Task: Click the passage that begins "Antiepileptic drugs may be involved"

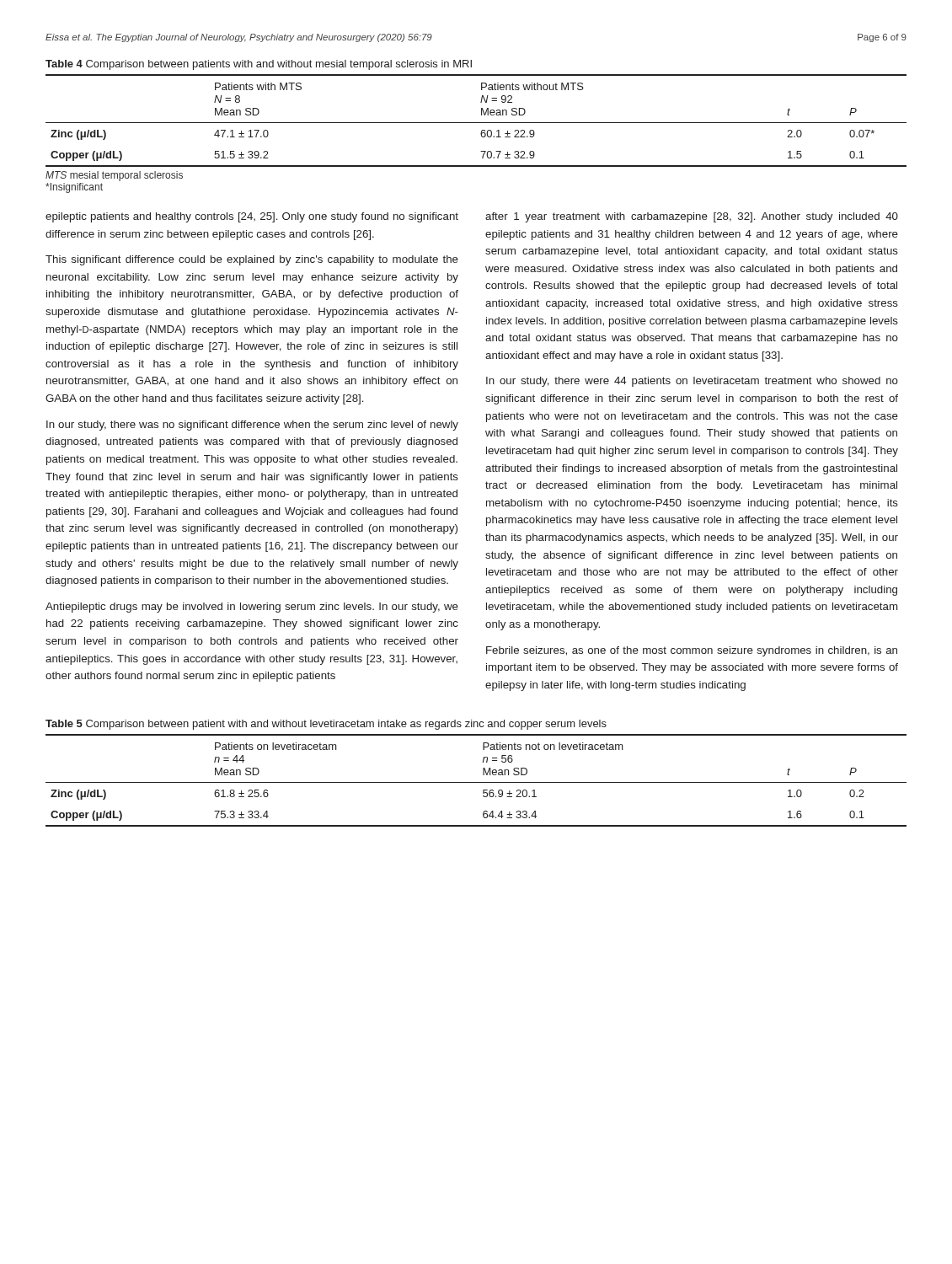Action: (x=252, y=641)
